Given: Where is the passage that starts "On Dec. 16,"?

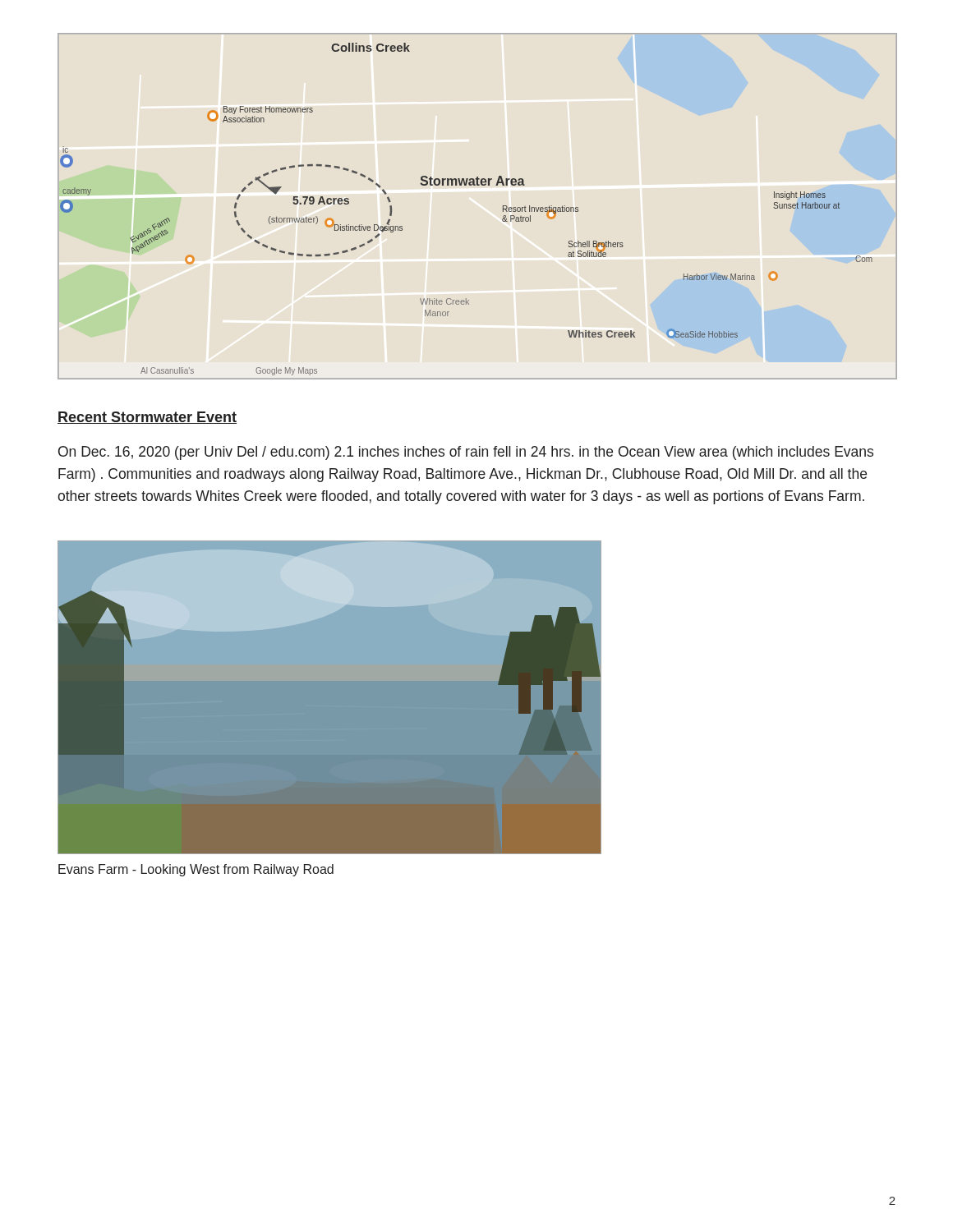Looking at the screenshot, I should 466,474.
